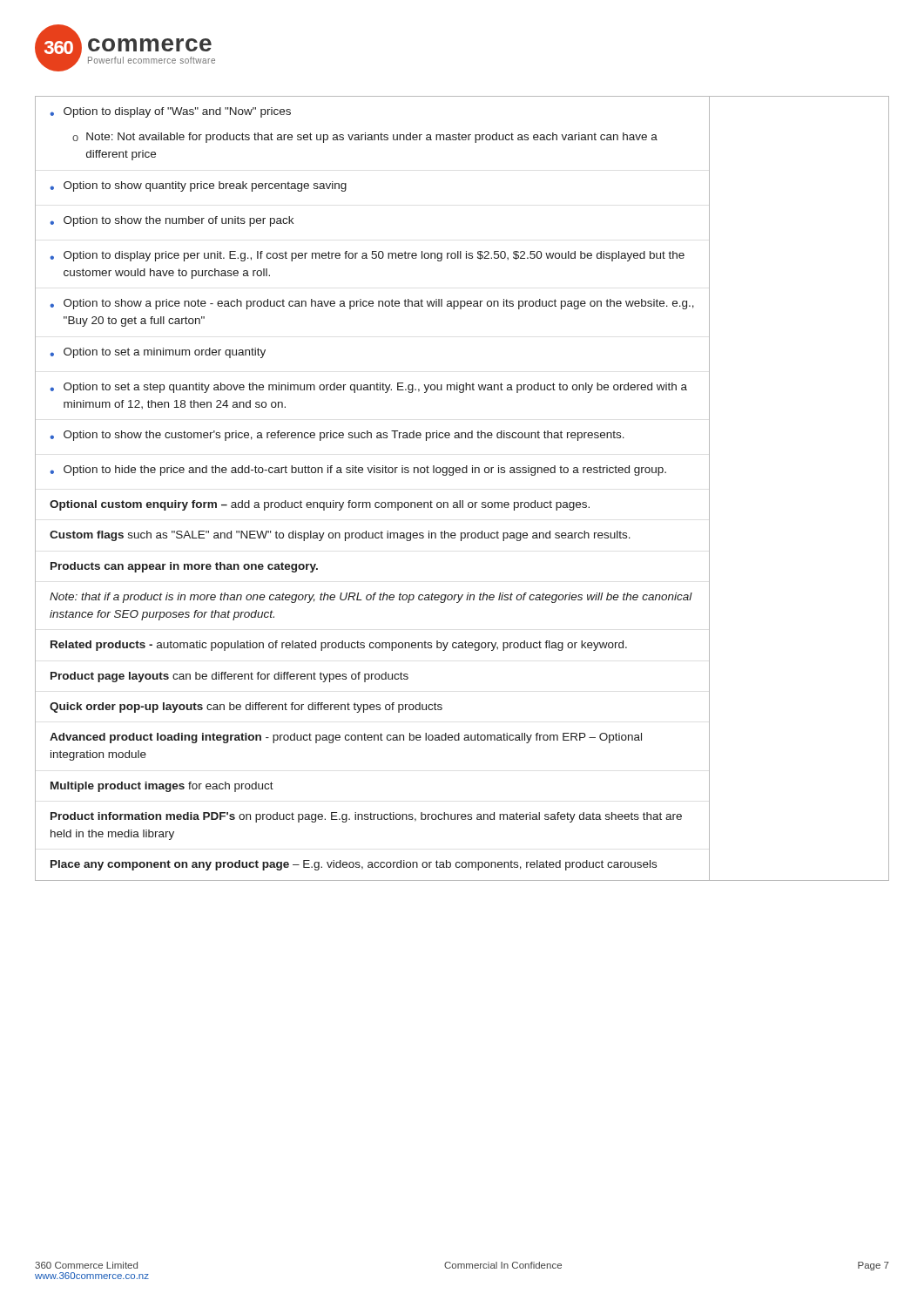Find the block starting "• Option to show the number of"
924x1307 pixels.
(x=172, y=221)
